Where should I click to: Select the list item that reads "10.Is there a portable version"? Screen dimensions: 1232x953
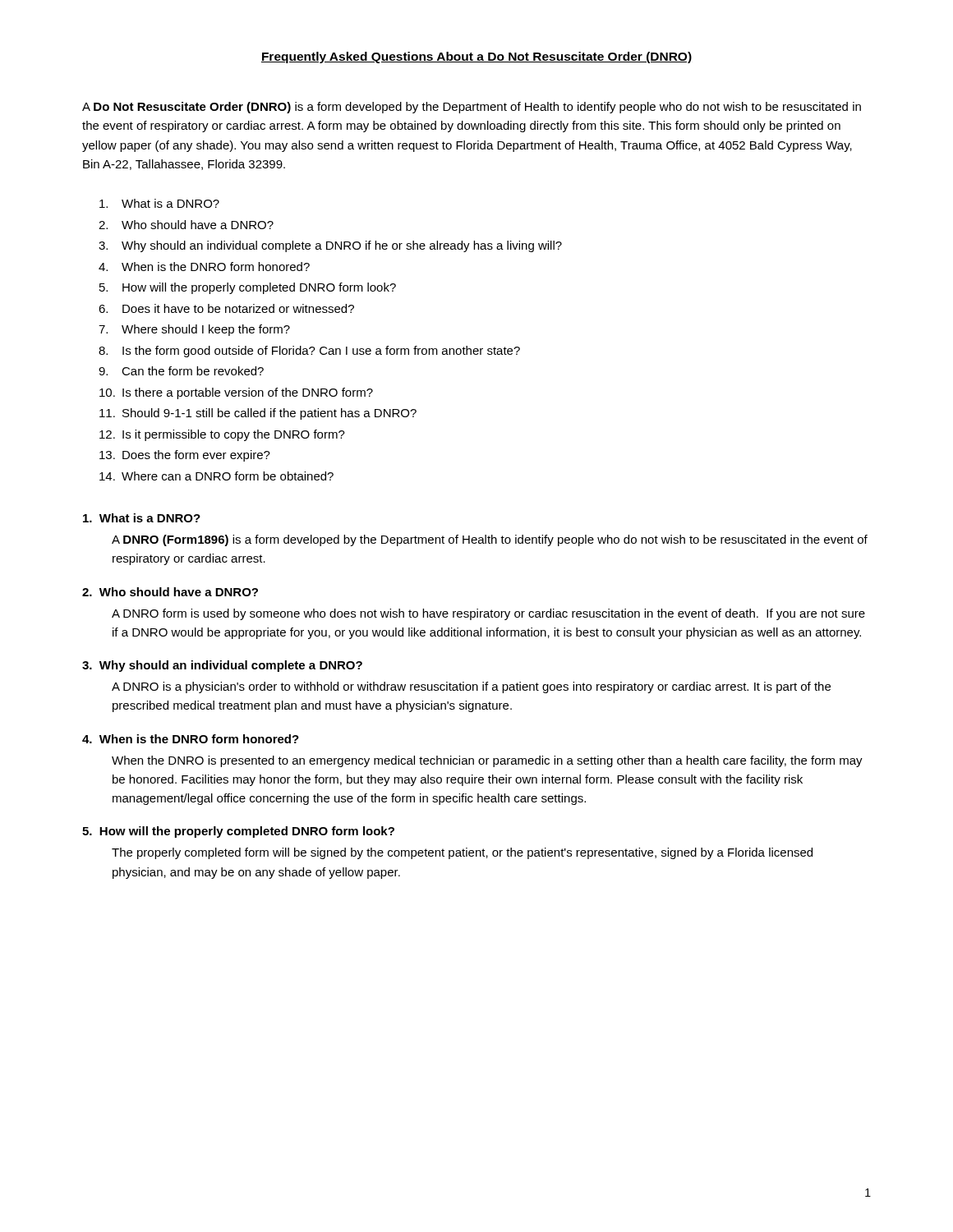click(x=236, y=392)
